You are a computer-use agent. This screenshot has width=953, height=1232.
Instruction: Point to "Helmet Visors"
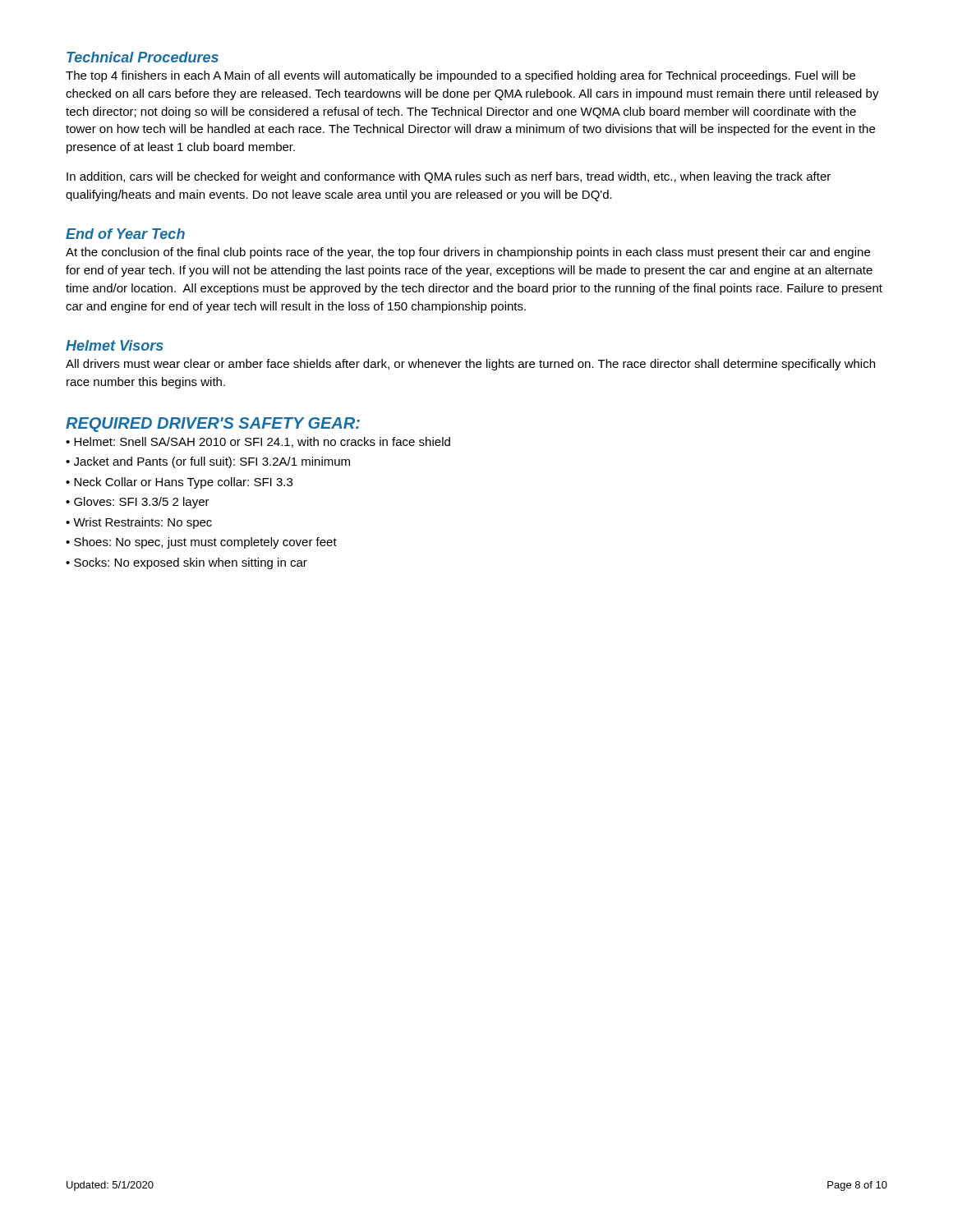(x=115, y=346)
